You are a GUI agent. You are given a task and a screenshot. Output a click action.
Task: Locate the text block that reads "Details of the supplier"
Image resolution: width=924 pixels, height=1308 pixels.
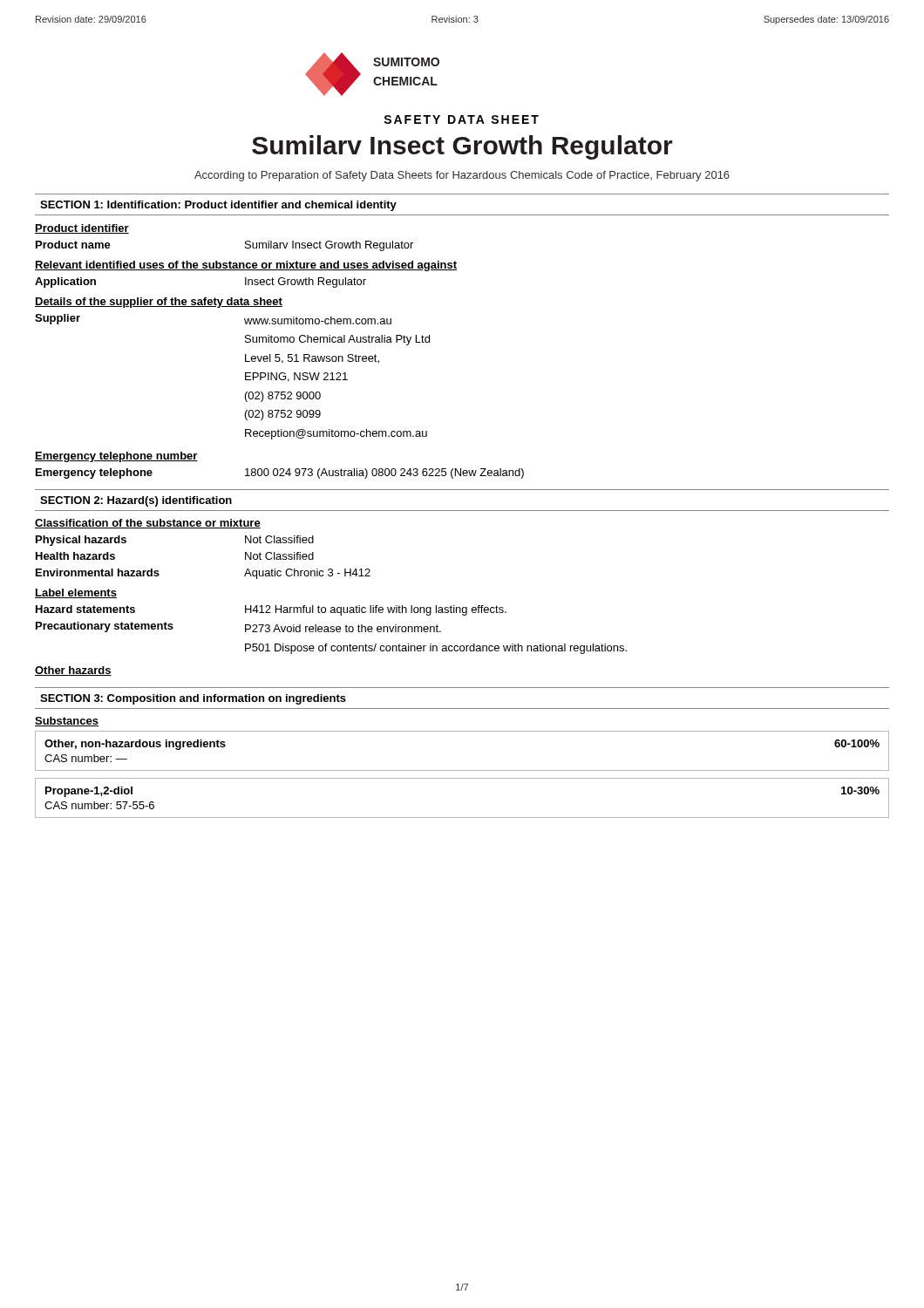pyautogui.click(x=159, y=301)
